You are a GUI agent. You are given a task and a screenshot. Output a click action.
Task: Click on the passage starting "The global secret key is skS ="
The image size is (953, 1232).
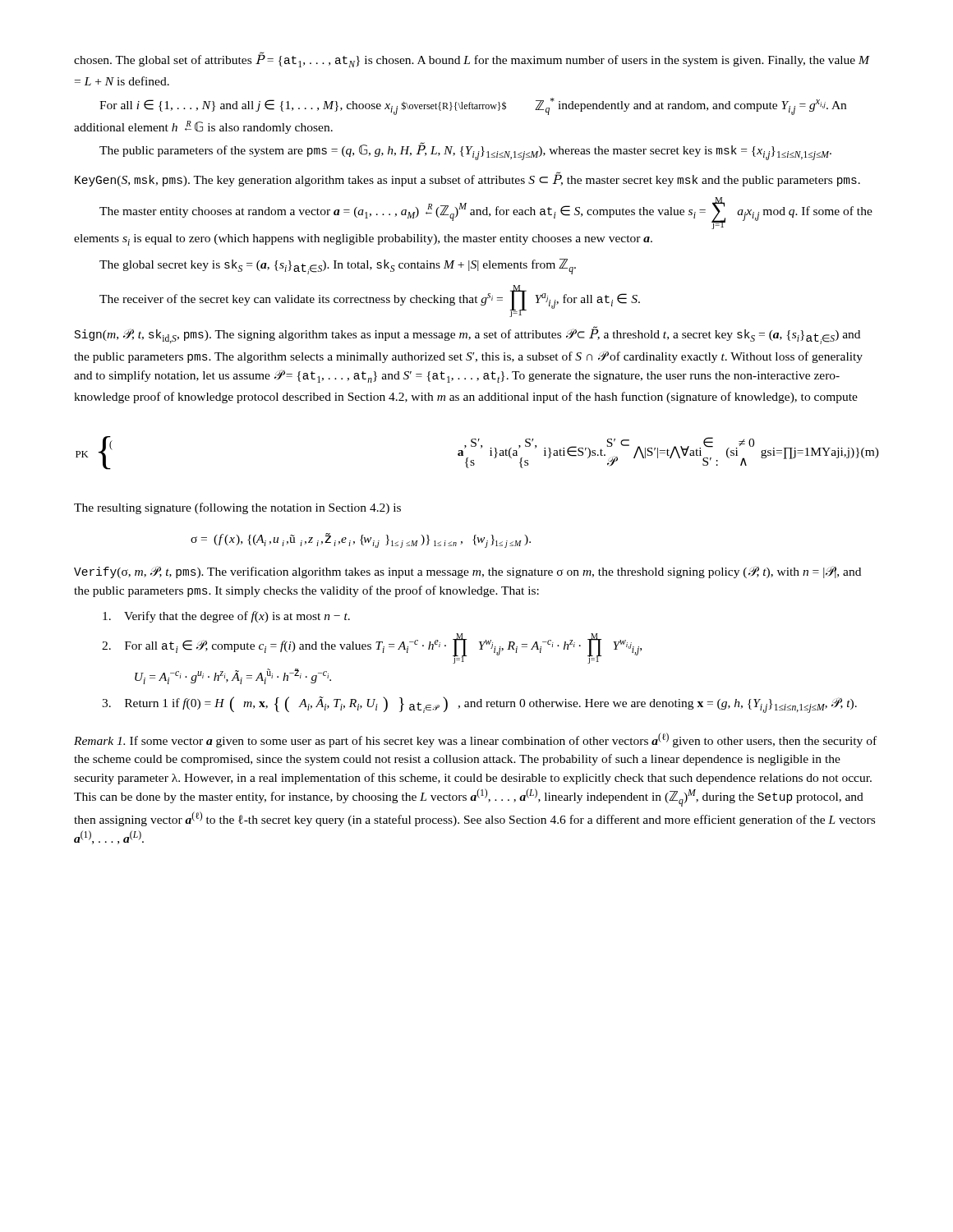pos(338,267)
